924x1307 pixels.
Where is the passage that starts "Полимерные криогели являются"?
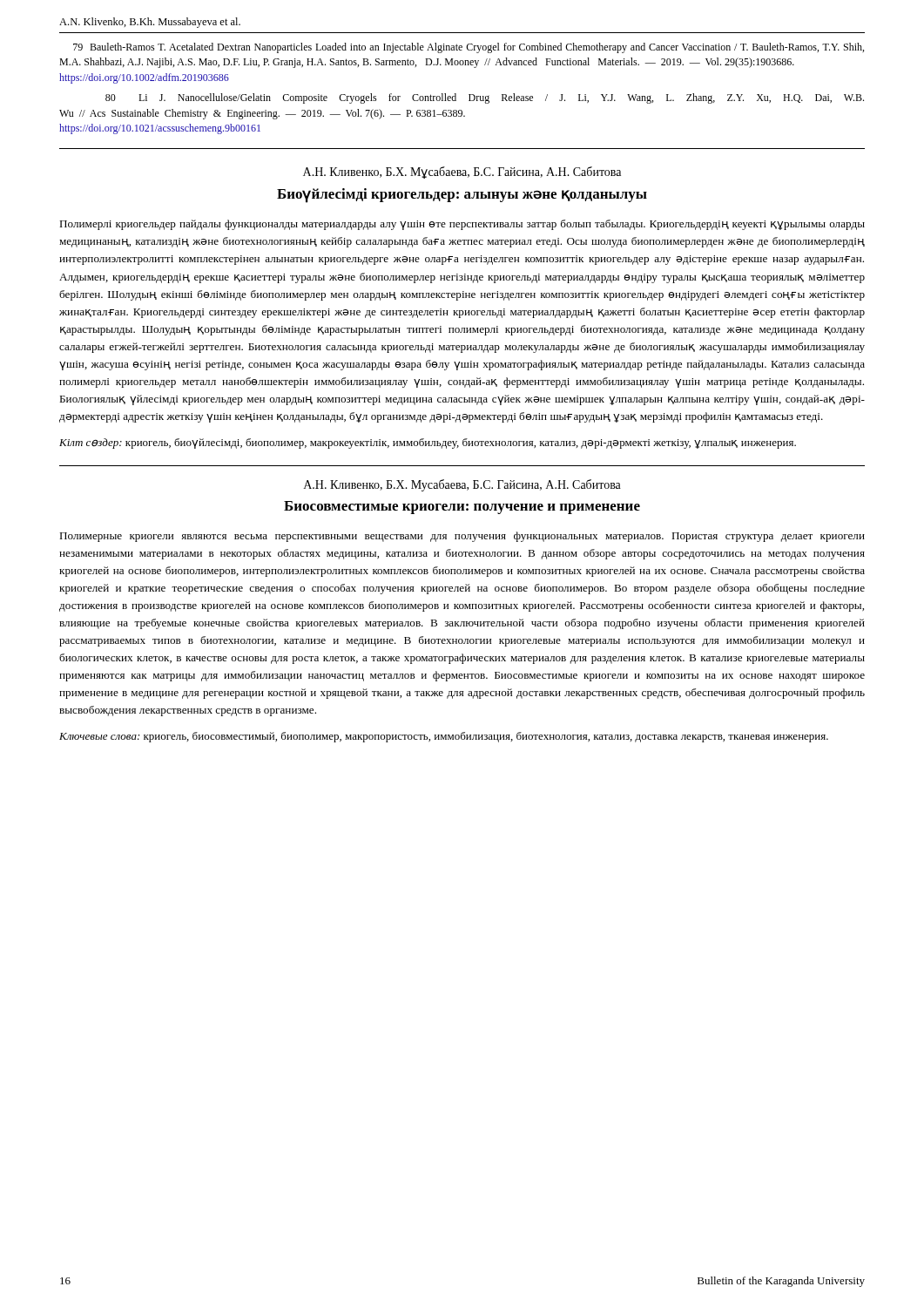(462, 622)
